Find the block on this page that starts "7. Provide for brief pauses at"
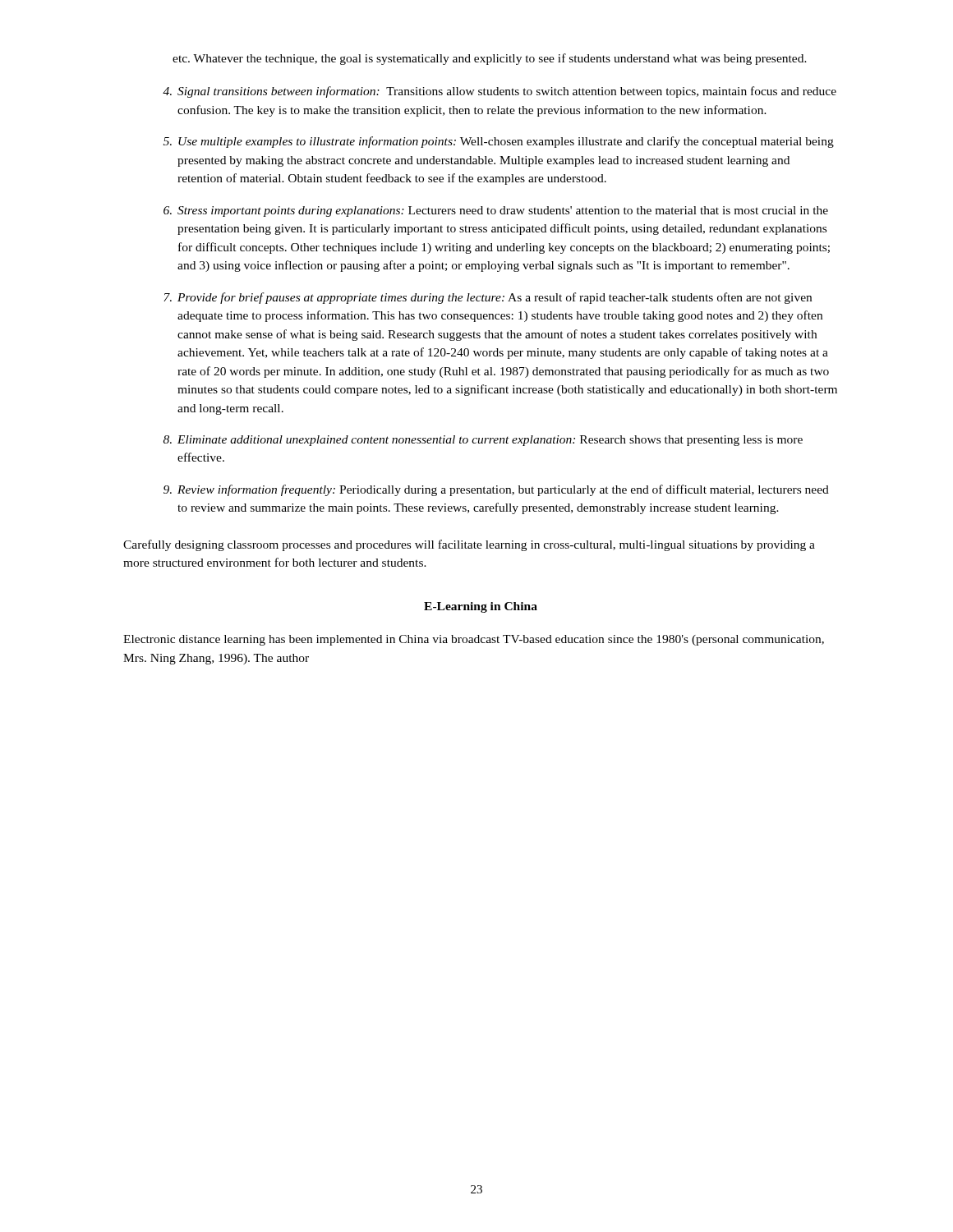This screenshot has width=953, height=1232. pyautogui.click(x=481, y=353)
